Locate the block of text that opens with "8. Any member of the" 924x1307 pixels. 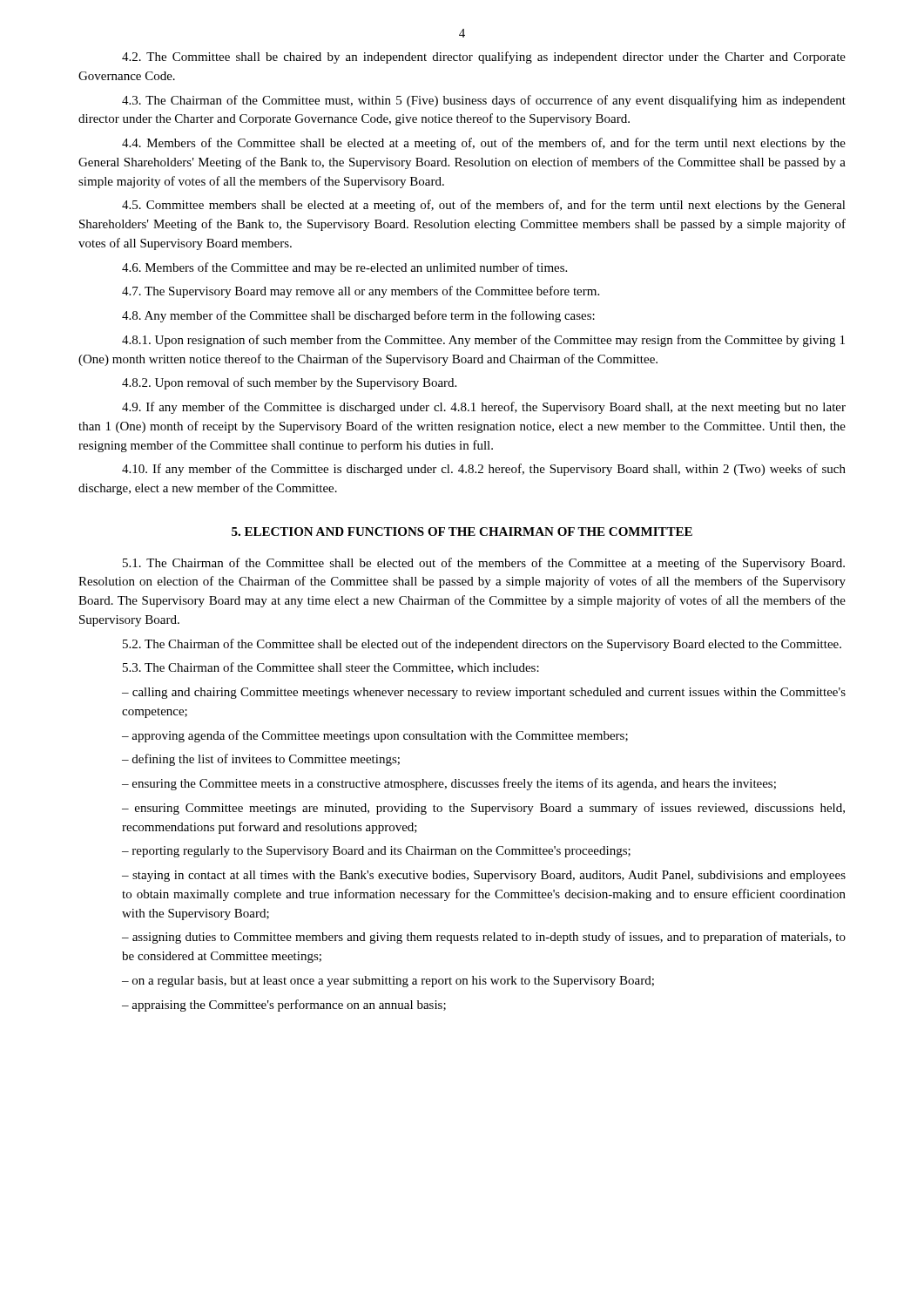pyautogui.click(x=462, y=316)
